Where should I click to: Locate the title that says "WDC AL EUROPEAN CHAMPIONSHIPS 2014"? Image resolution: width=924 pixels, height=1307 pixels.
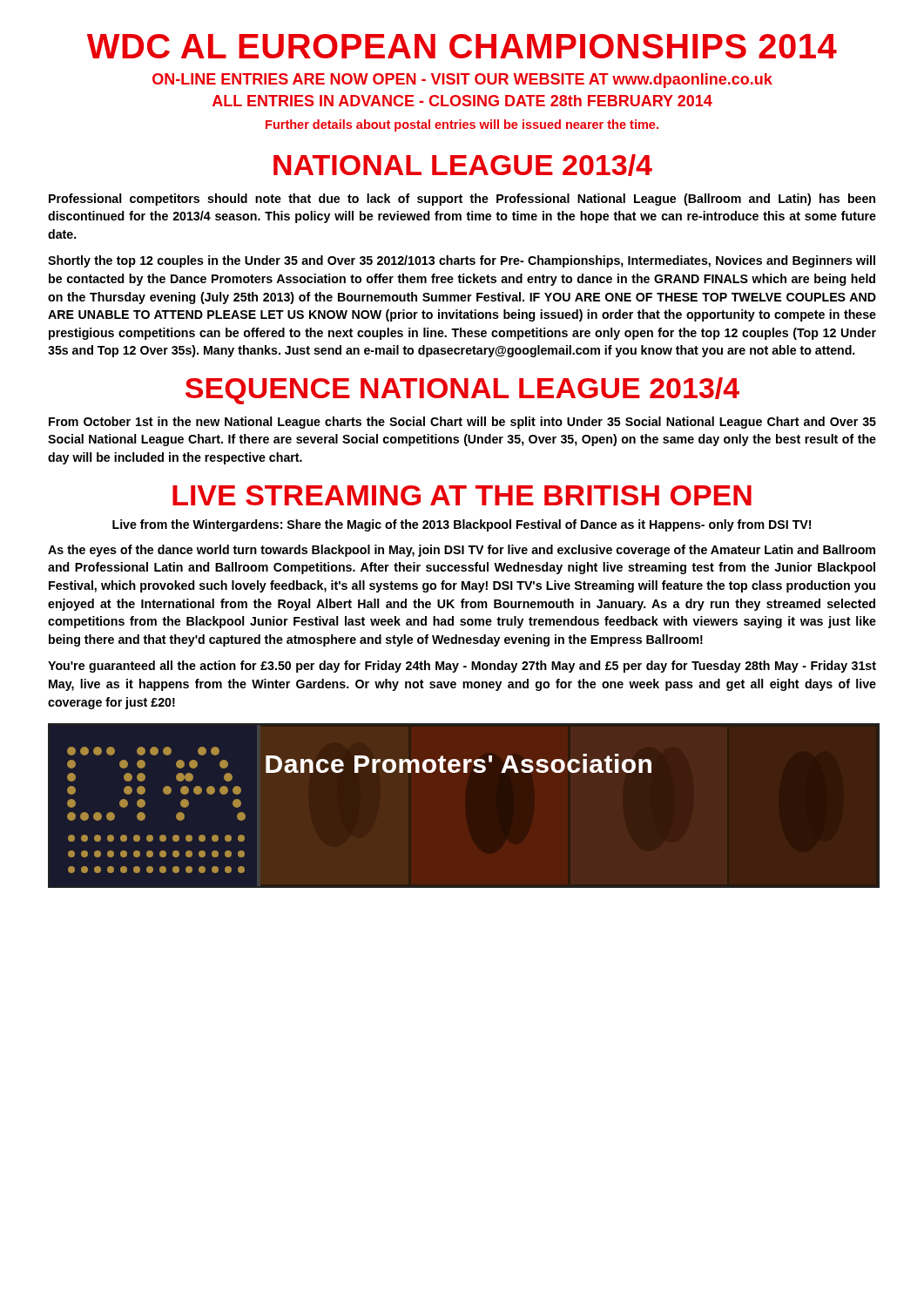pyautogui.click(x=462, y=46)
